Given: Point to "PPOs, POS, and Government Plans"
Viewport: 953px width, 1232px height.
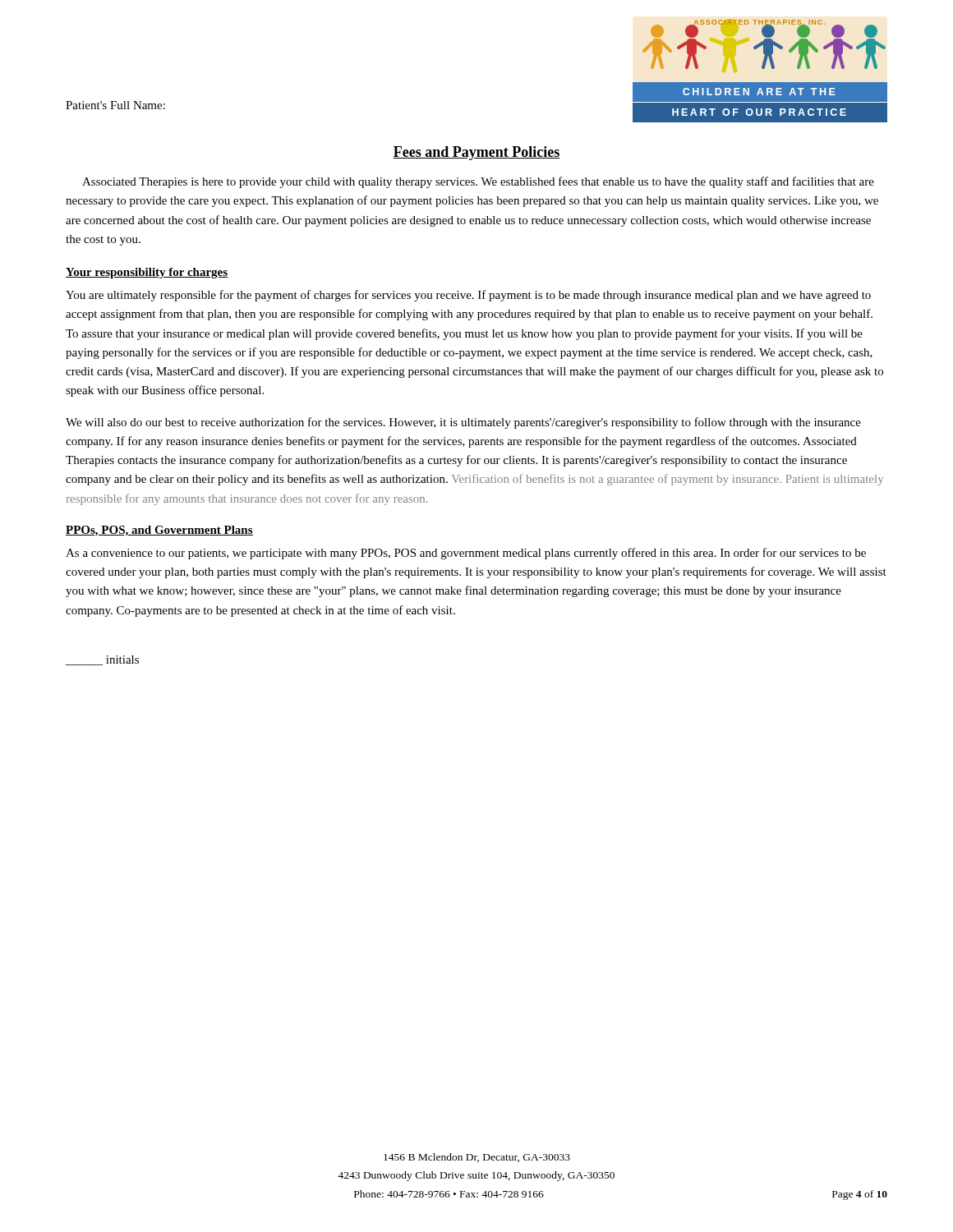Looking at the screenshot, I should pyautogui.click(x=159, y=530).
